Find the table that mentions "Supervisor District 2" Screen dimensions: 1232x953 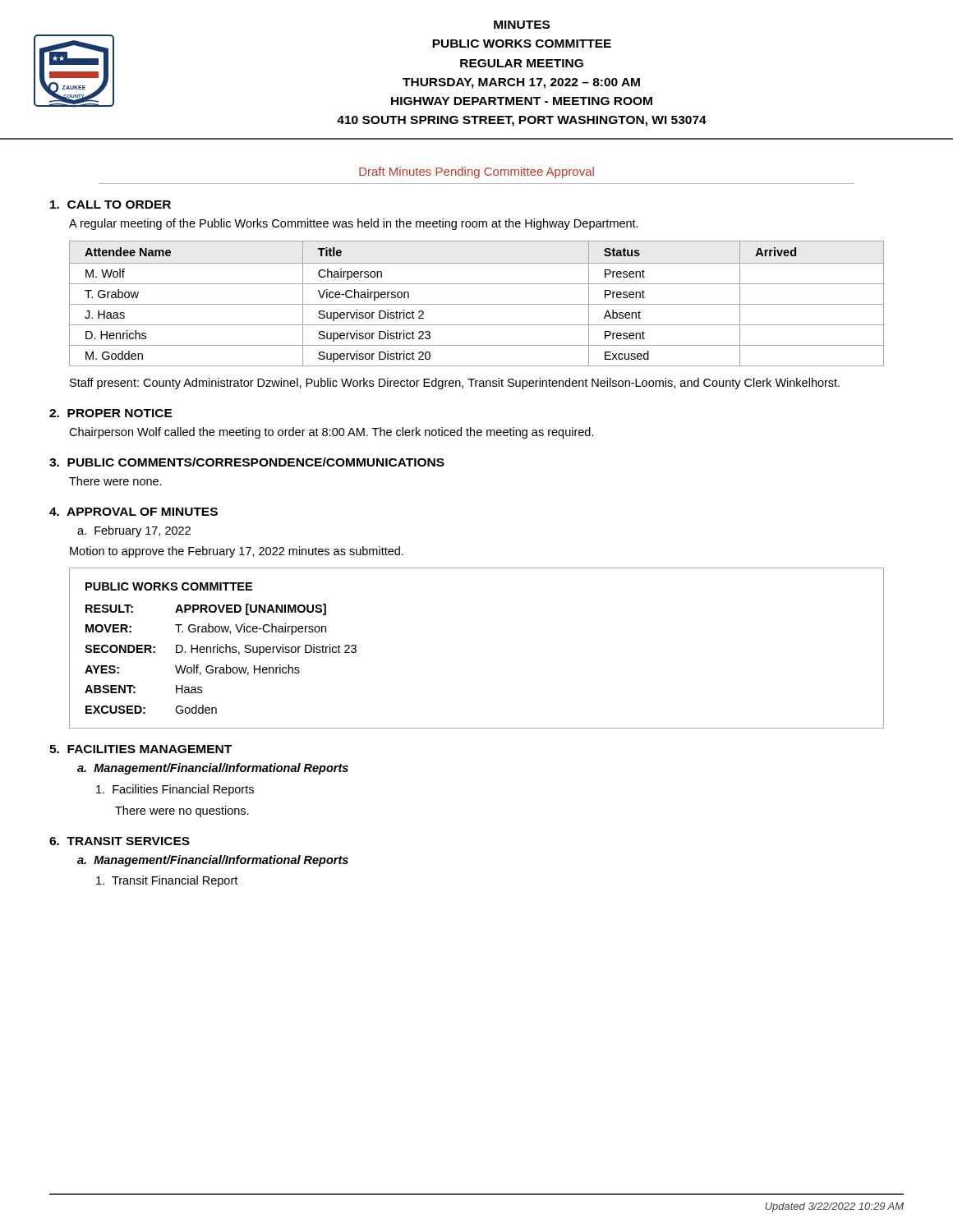[476, 304]
